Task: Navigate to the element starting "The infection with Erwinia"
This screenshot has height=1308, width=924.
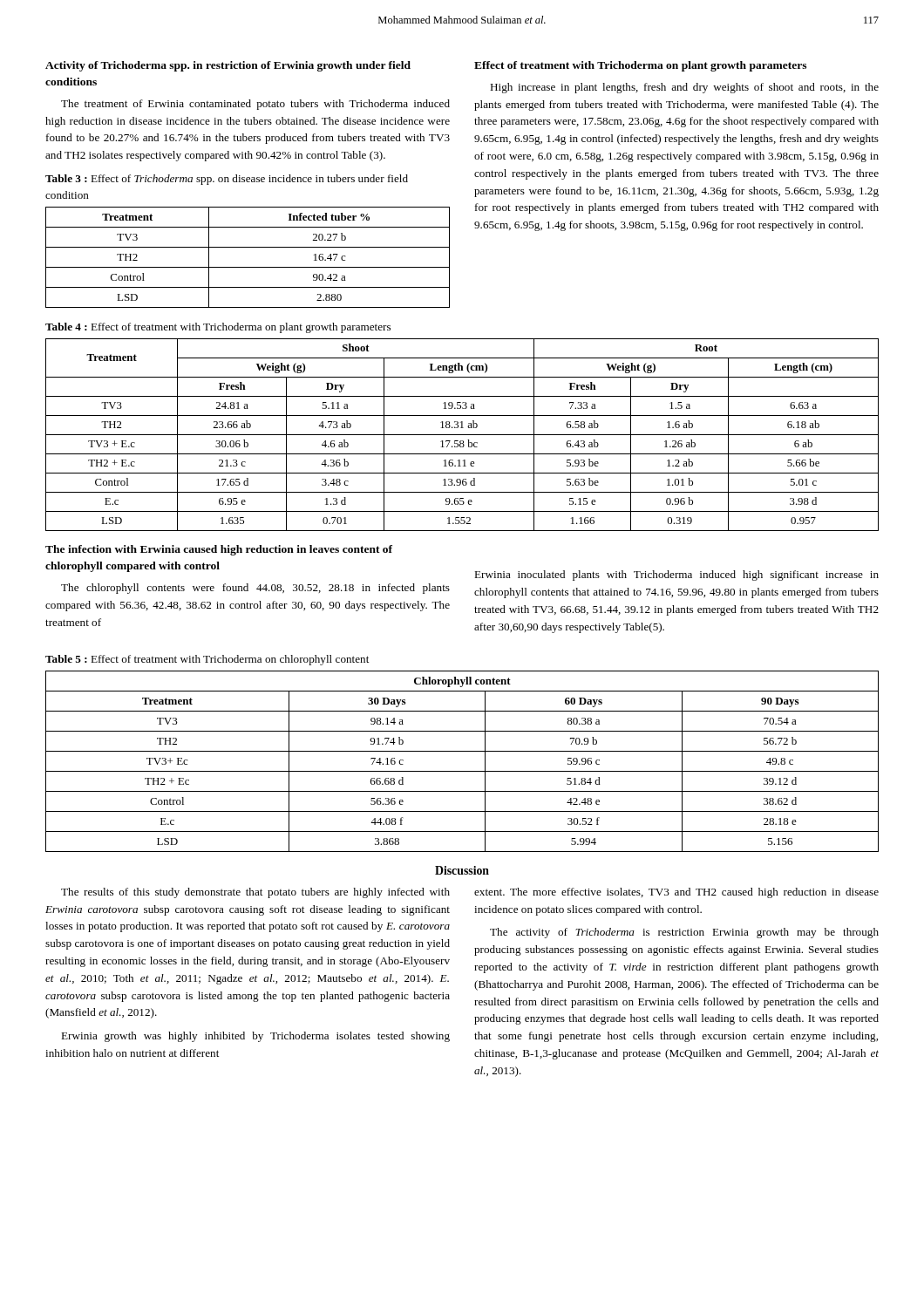Action: (219, 557)
